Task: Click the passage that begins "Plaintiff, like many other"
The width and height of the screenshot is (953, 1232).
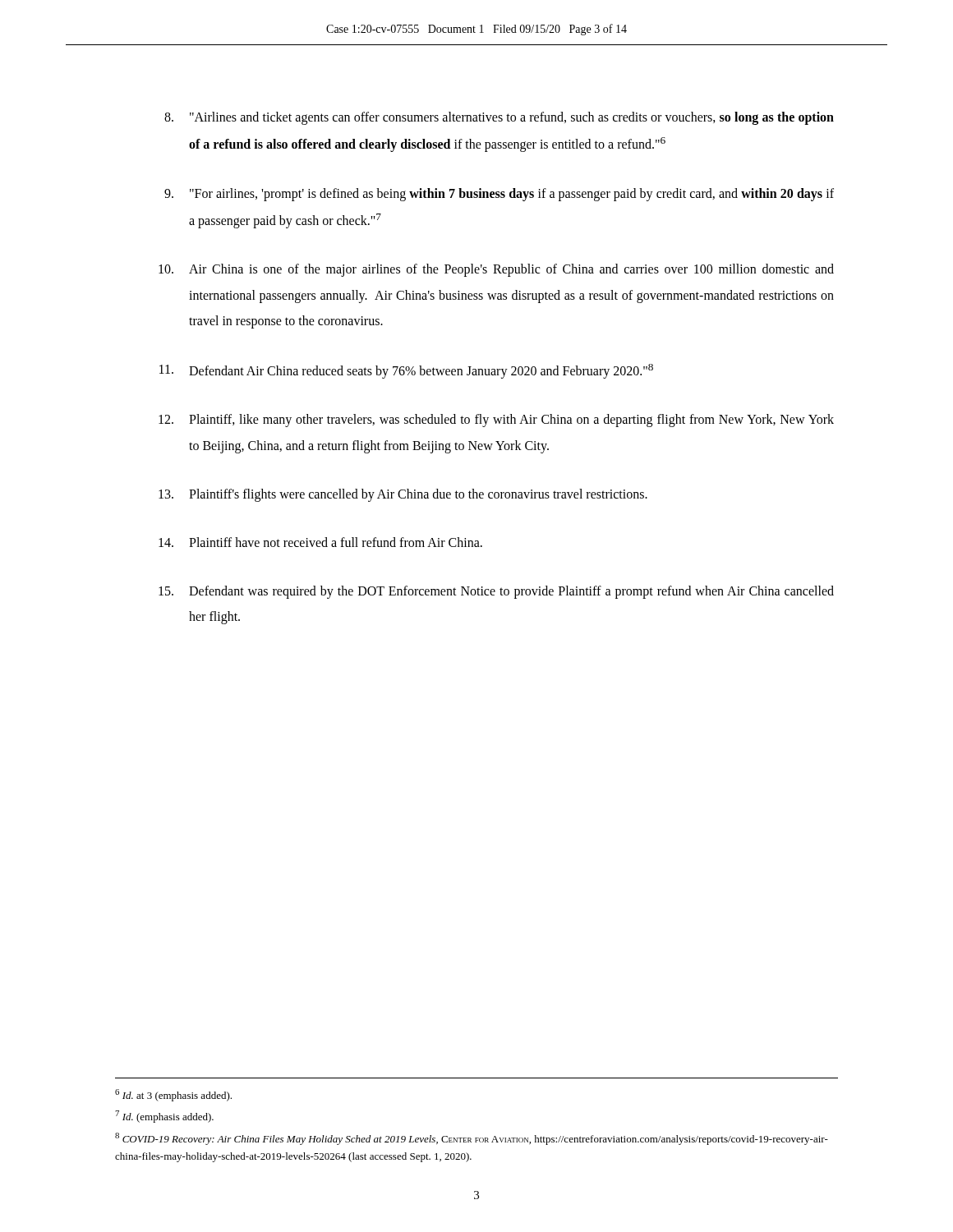Action: coord(474,433)
